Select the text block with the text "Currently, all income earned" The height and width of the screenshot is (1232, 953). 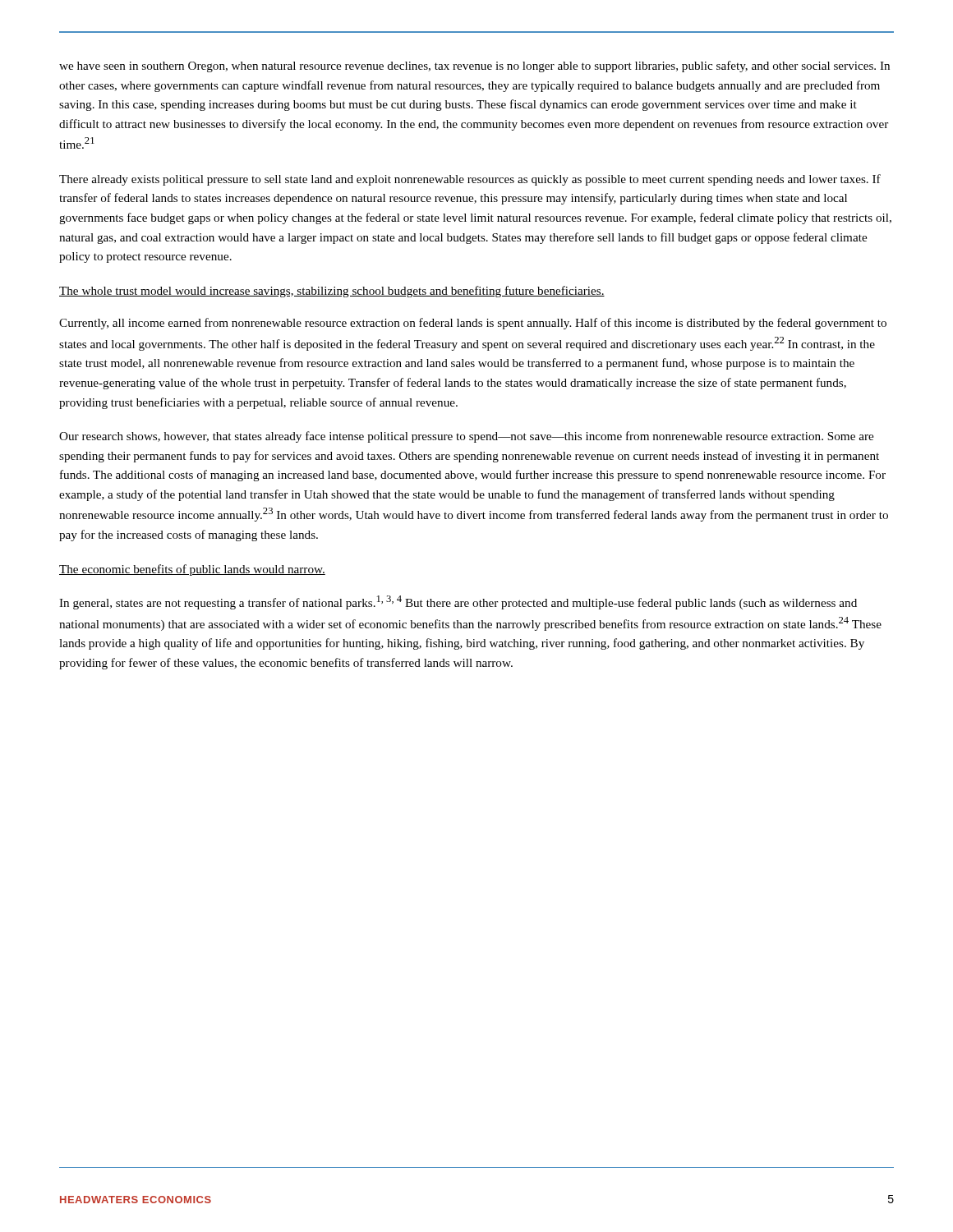click(473, 362)
